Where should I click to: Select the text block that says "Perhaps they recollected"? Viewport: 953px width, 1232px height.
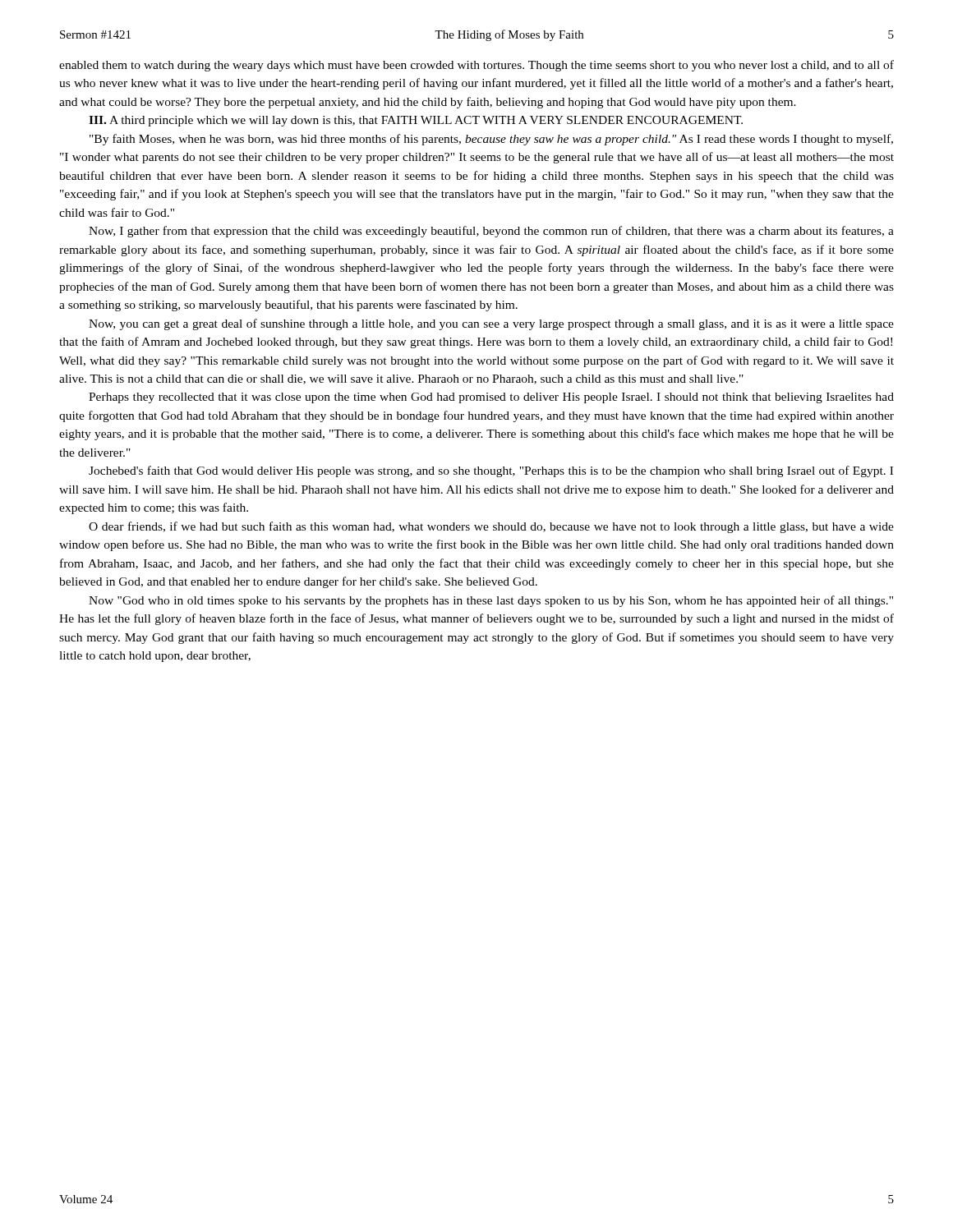[476, 425]
